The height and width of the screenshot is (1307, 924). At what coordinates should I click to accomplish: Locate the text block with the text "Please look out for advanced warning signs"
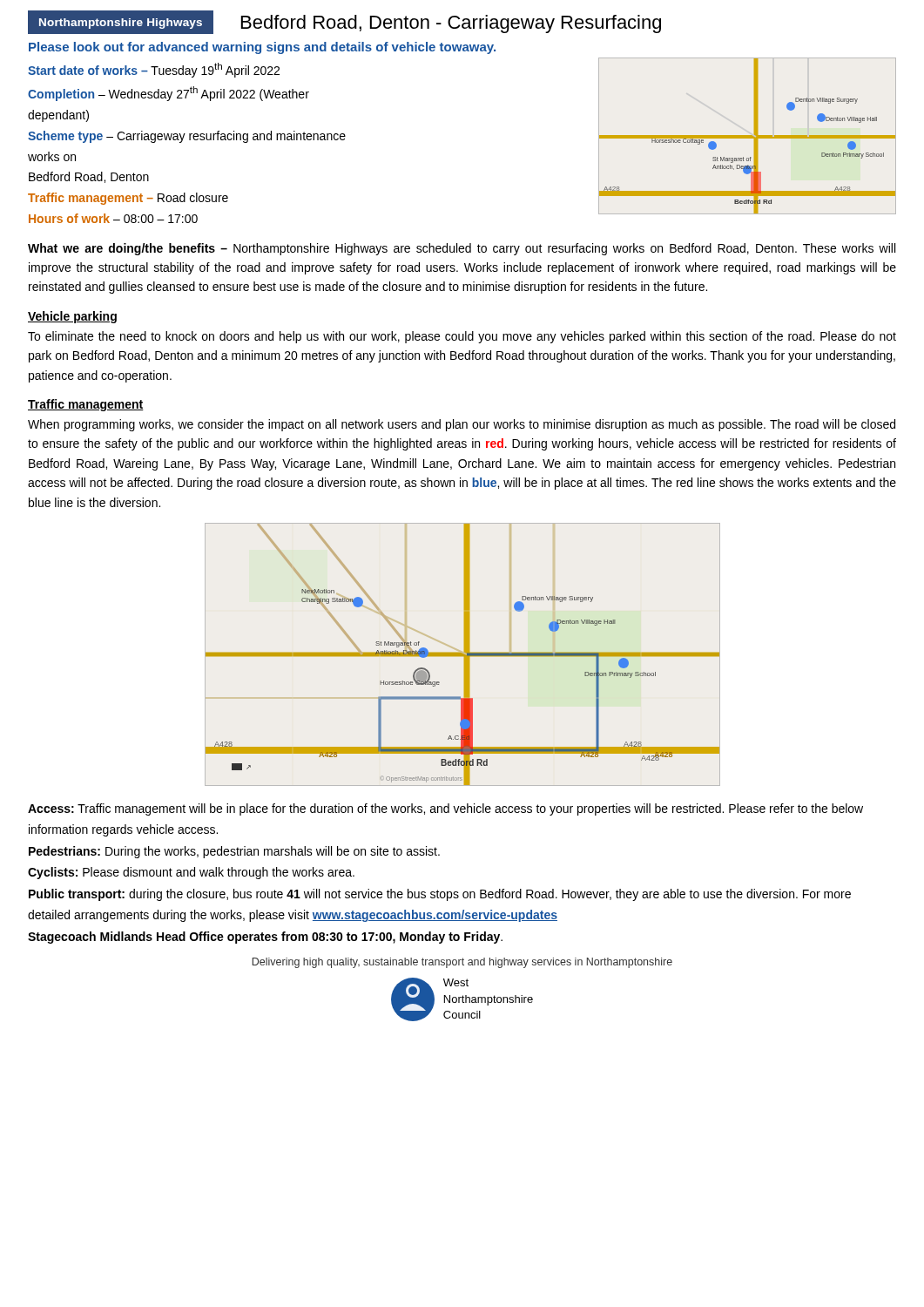pos(262,47)
